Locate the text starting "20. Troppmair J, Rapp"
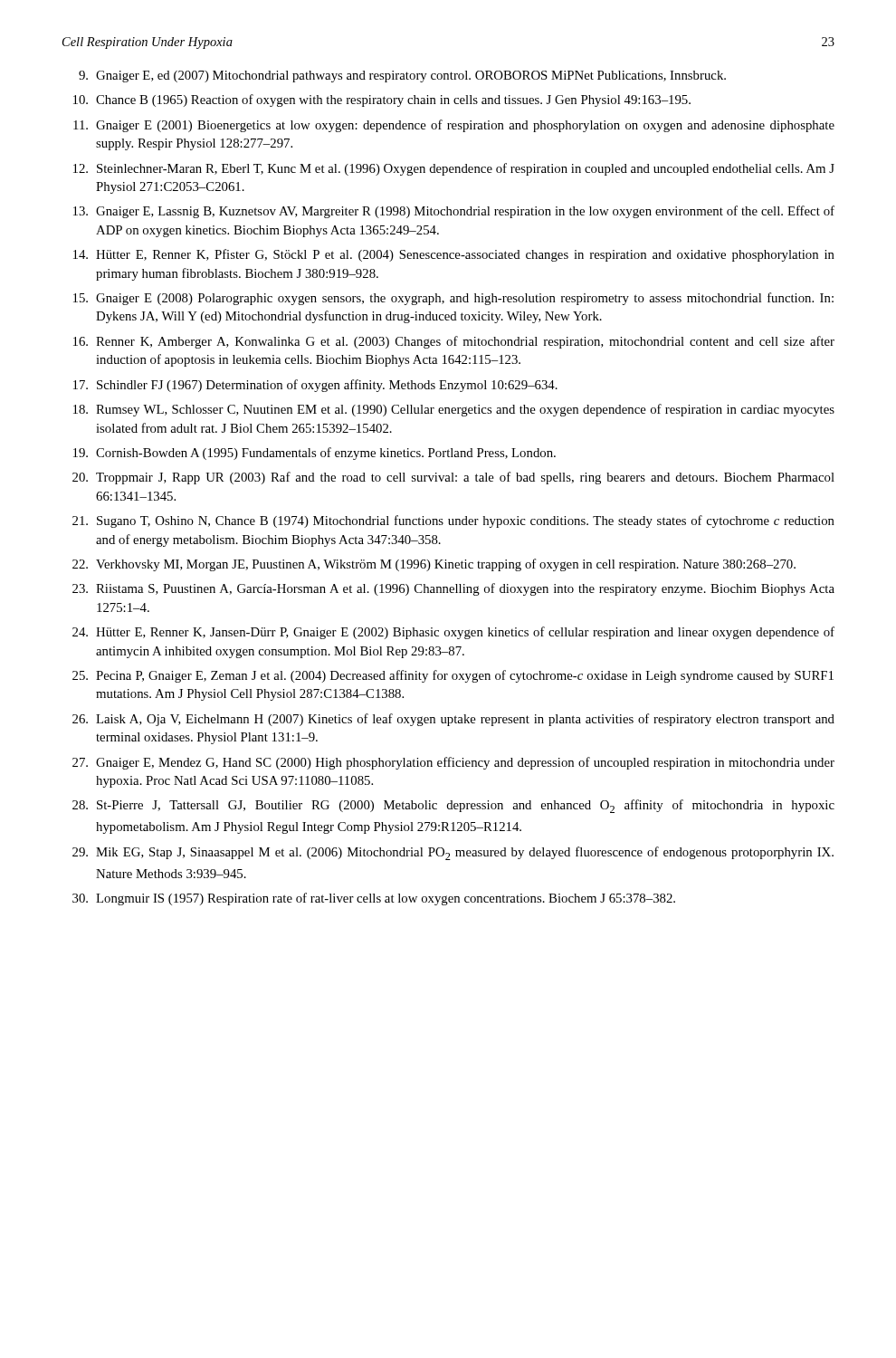 click(448, 487)
